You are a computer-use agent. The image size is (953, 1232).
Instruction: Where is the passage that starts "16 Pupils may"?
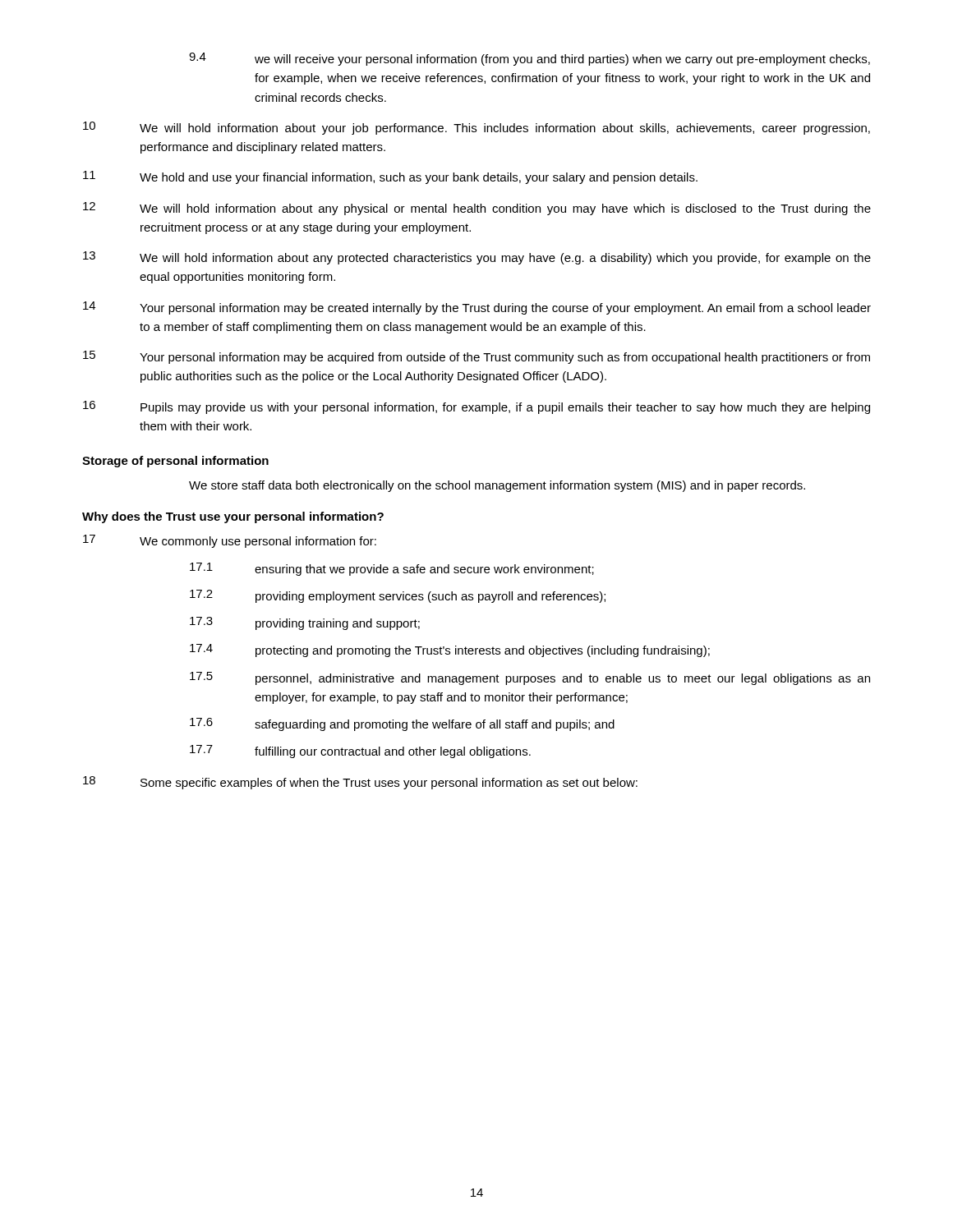point(476,416)
